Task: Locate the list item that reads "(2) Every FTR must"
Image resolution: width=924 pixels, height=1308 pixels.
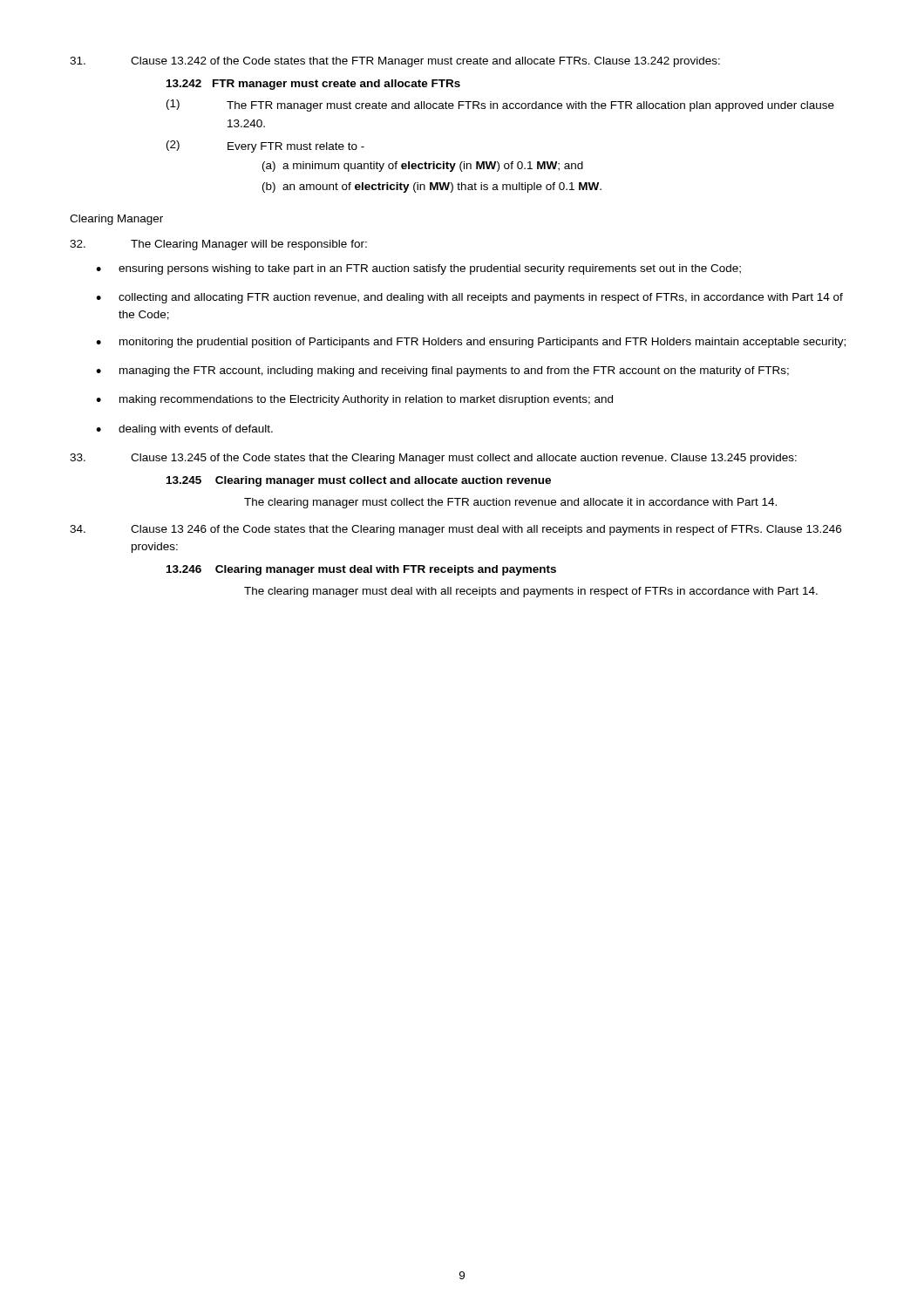Action: pyautogui.click(x=265, y=146)
